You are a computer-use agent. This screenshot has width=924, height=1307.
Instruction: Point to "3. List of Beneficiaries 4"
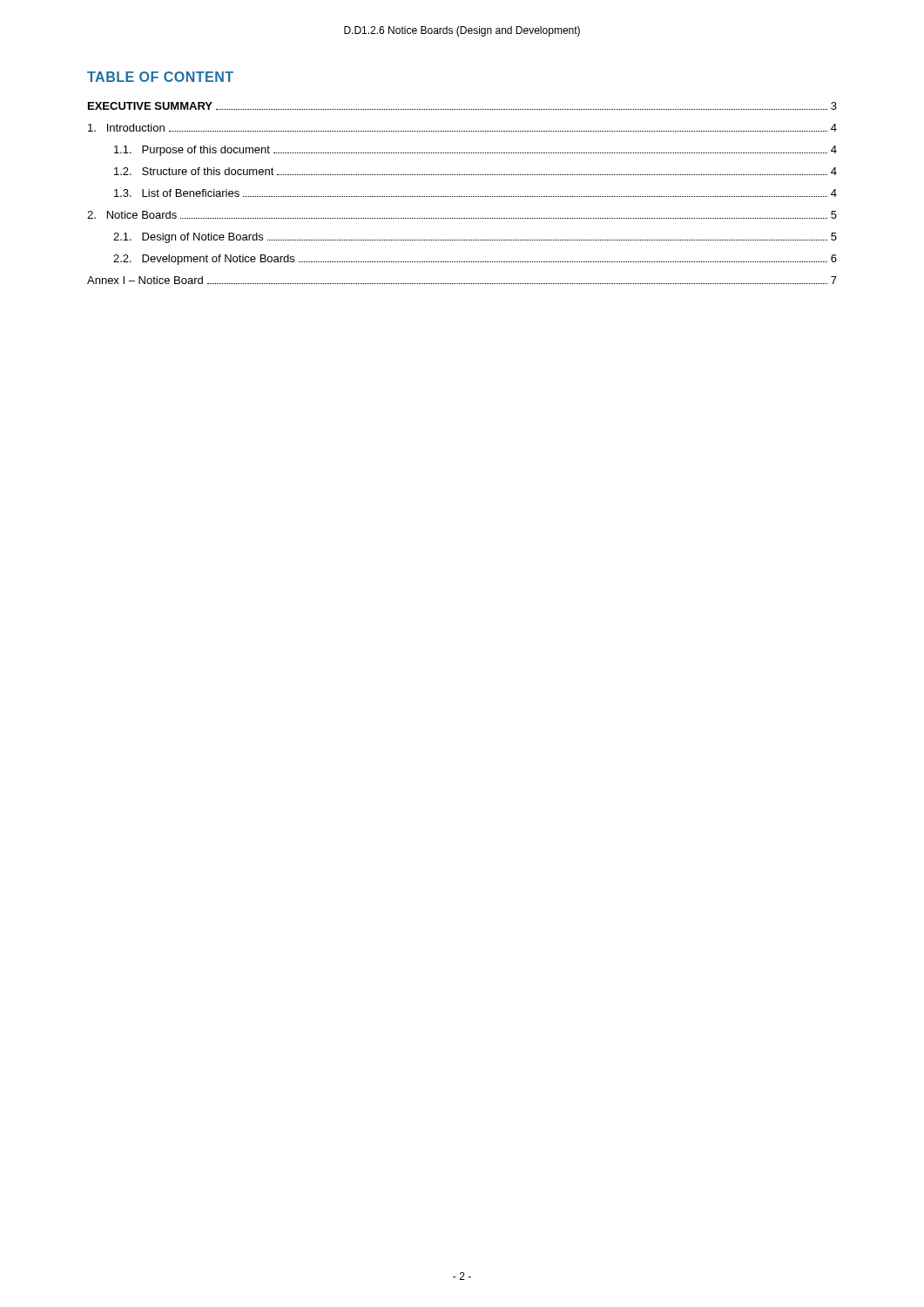(475, 193)
